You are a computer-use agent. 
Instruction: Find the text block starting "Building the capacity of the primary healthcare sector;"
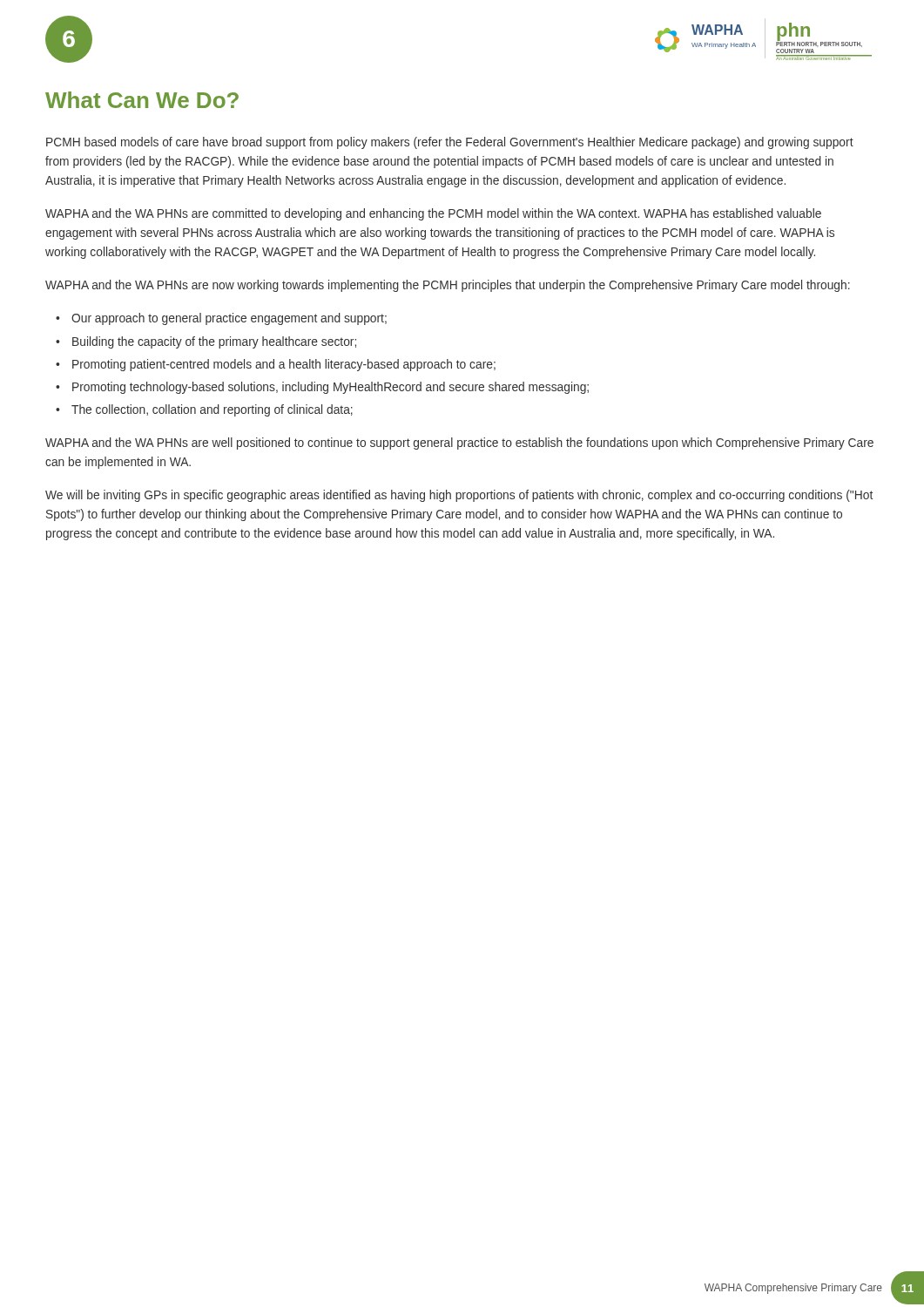(x=214, y=342)
